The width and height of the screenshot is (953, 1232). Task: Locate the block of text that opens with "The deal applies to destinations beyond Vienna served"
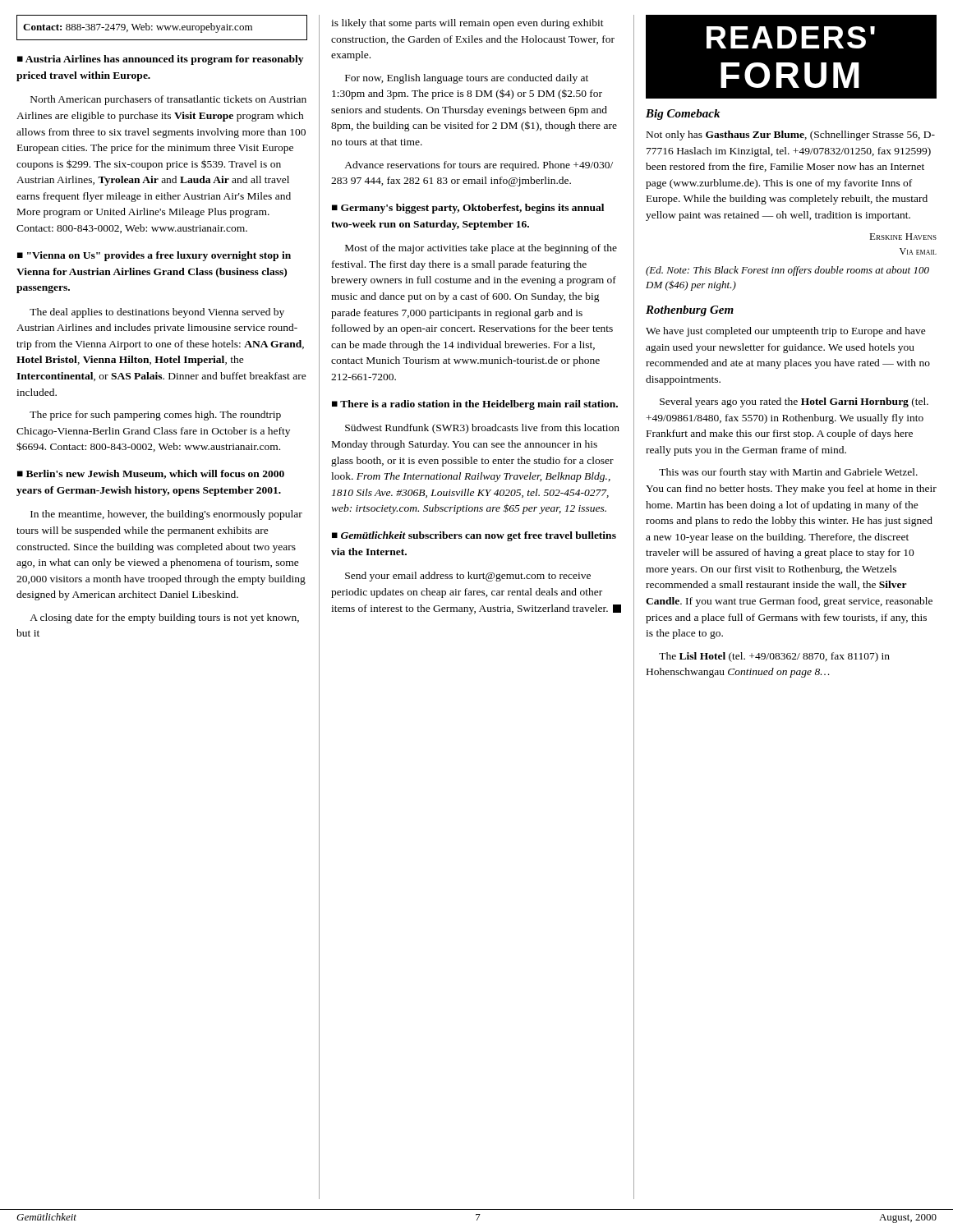162,379
